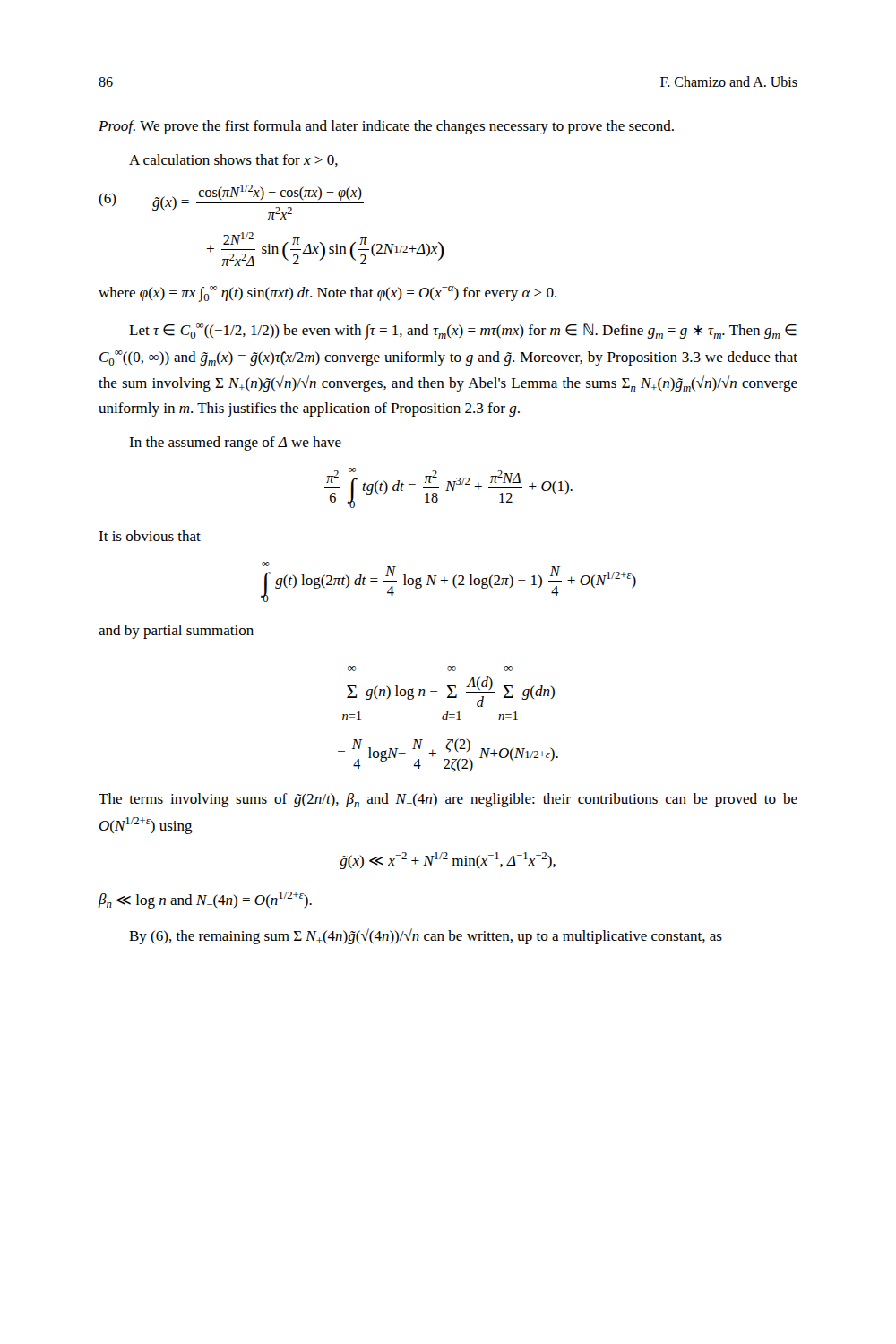Locate the formula that opens with "∞ Σ n=1 g(n)"
Viewport: 896px width, 1344px height.
click(448, 713)
